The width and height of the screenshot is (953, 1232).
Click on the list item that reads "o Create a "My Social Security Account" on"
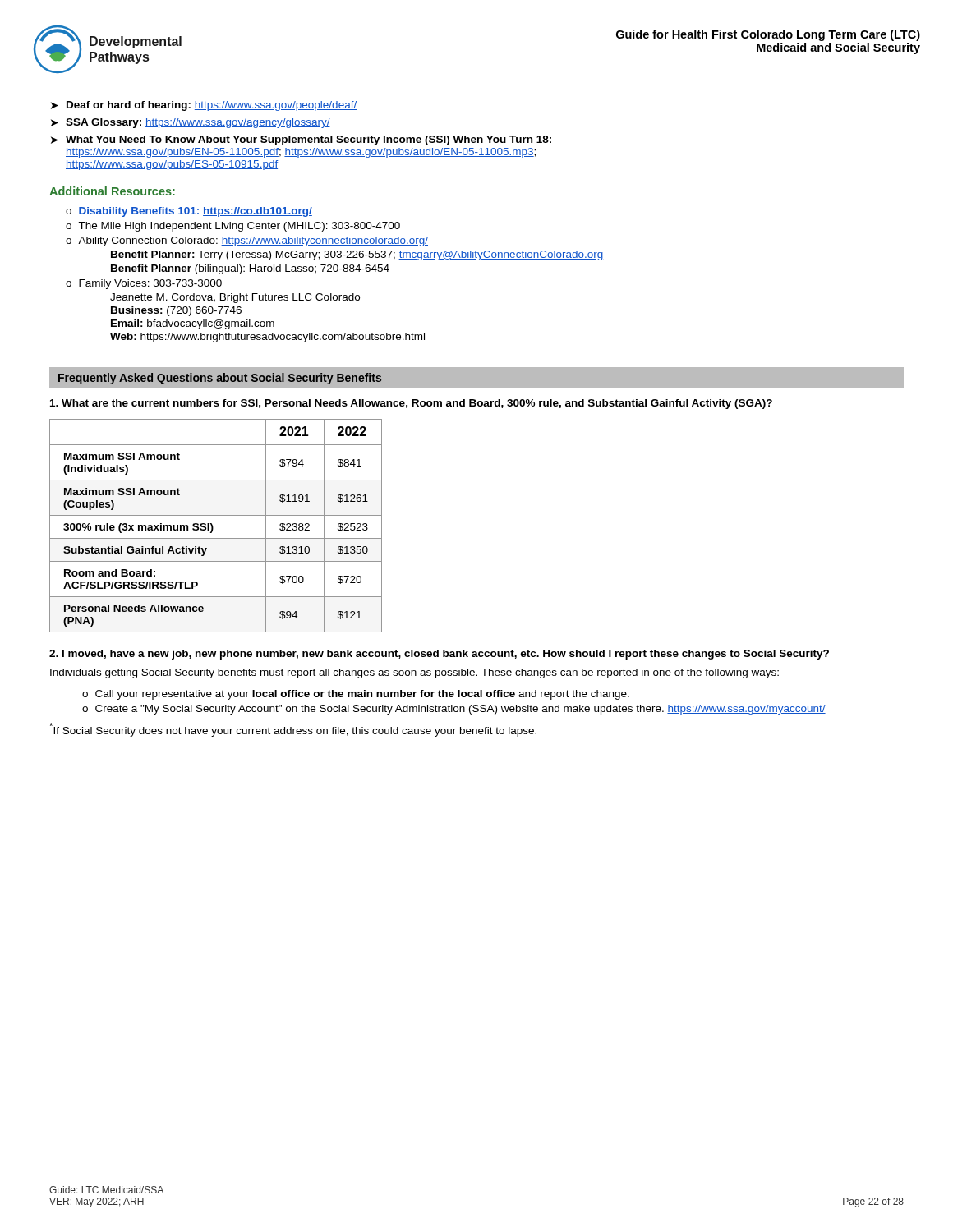click(x=454, y=709)
